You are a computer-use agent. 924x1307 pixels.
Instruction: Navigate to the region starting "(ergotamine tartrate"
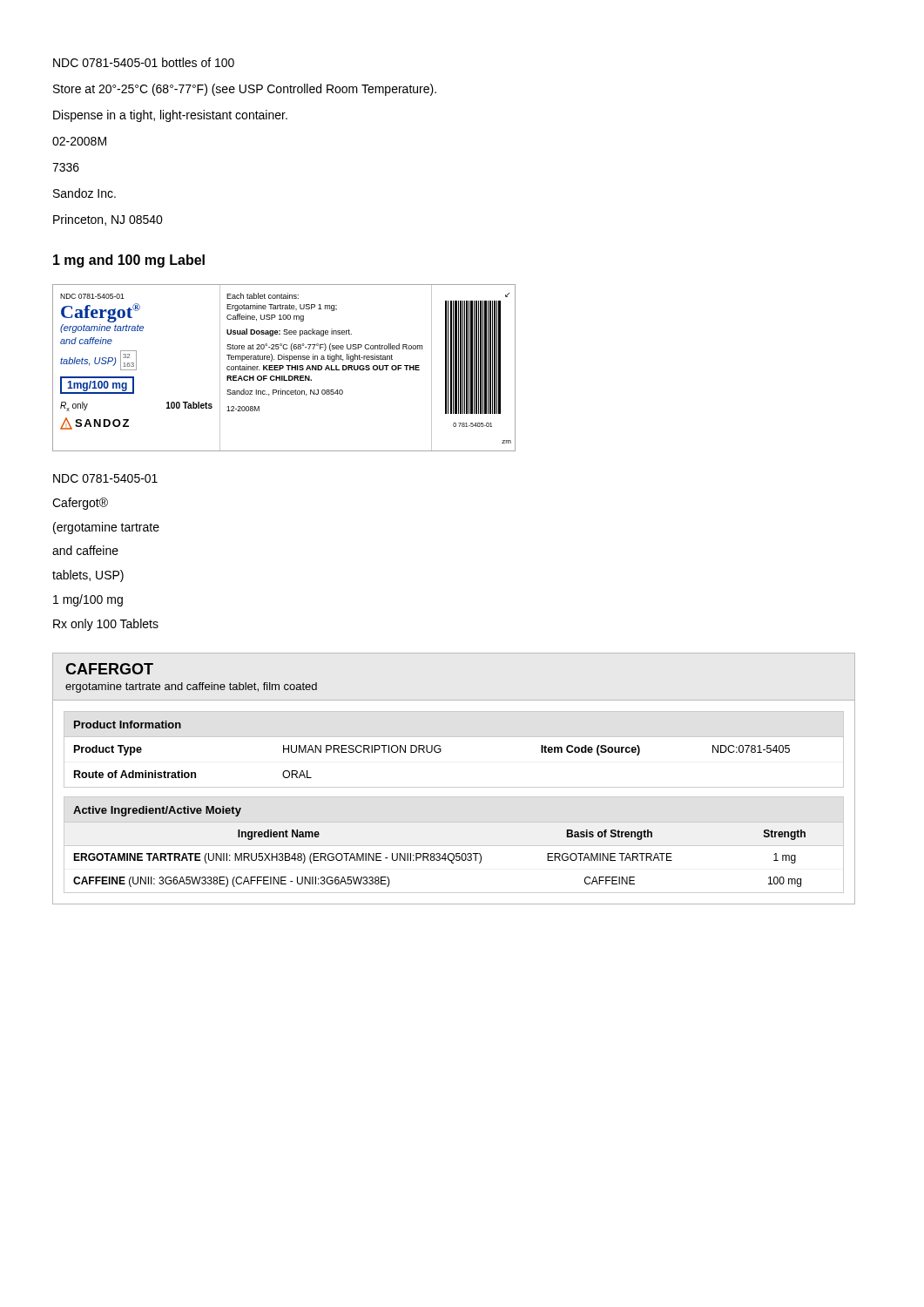(x=106, y=528)
